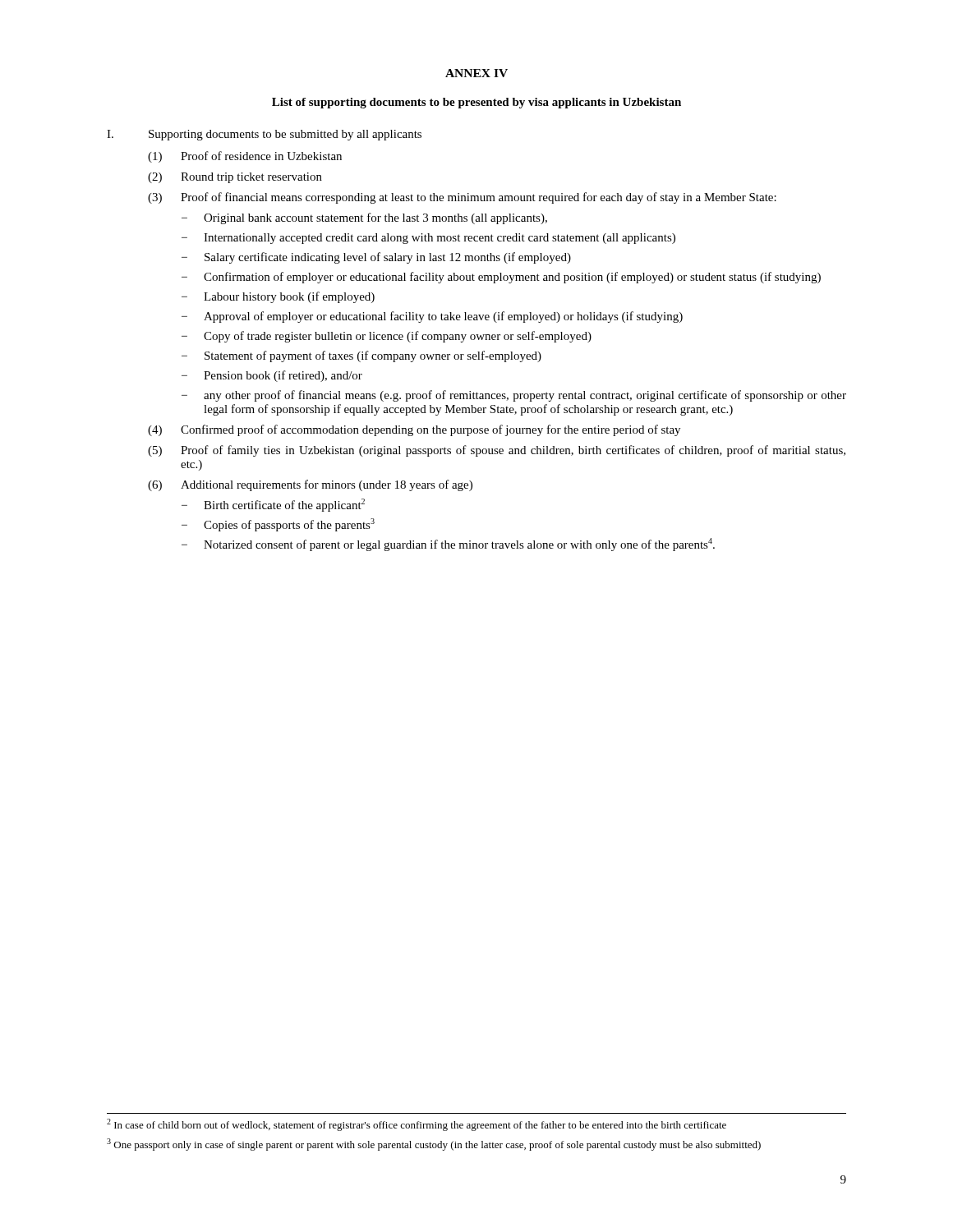Click on the text block starting "− any other proof"
This screenshot has height=1232, width=953.
(x=513, y=402)
